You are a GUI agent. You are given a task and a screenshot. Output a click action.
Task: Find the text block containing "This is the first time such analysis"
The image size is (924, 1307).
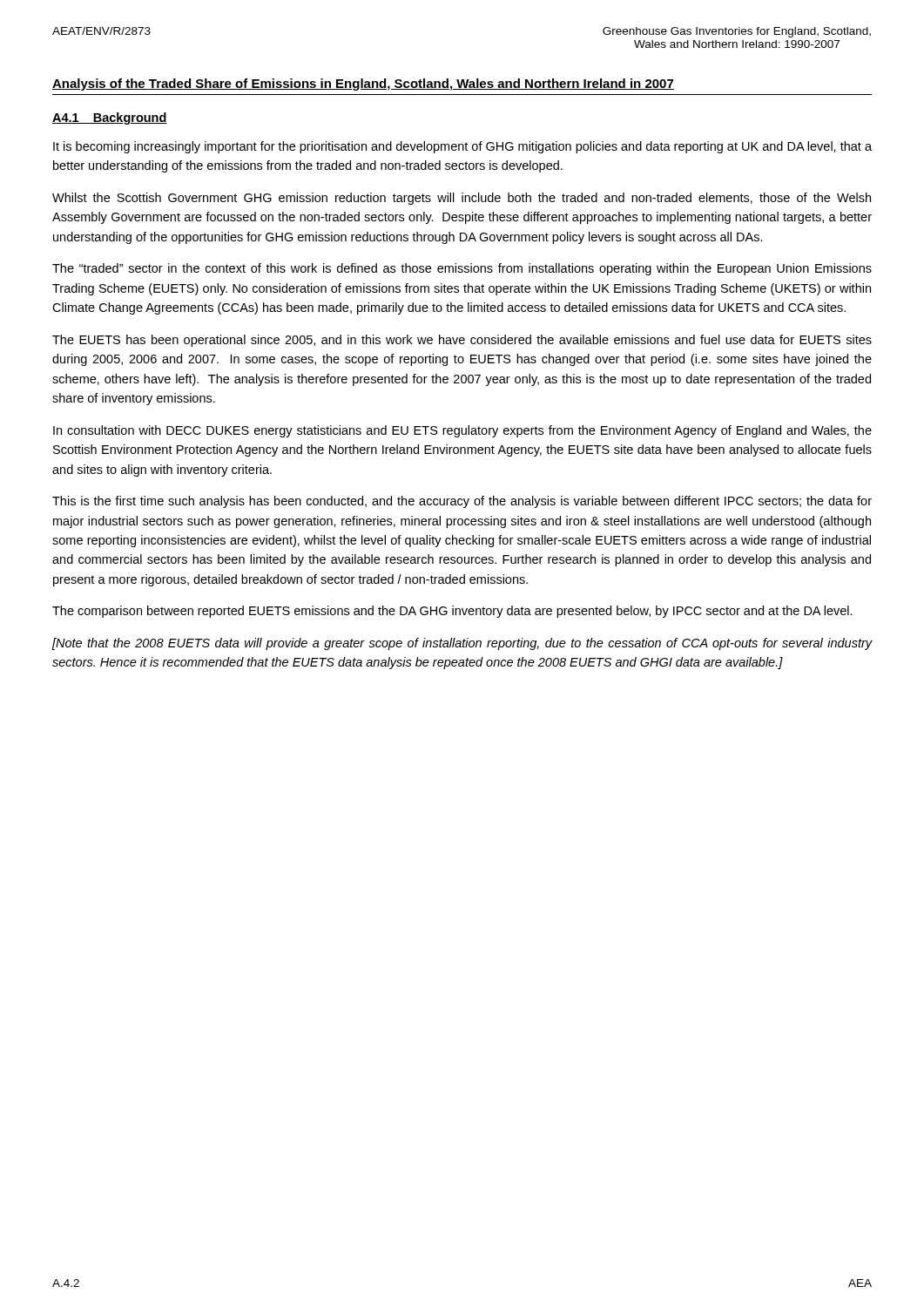[x=462, y=540]
